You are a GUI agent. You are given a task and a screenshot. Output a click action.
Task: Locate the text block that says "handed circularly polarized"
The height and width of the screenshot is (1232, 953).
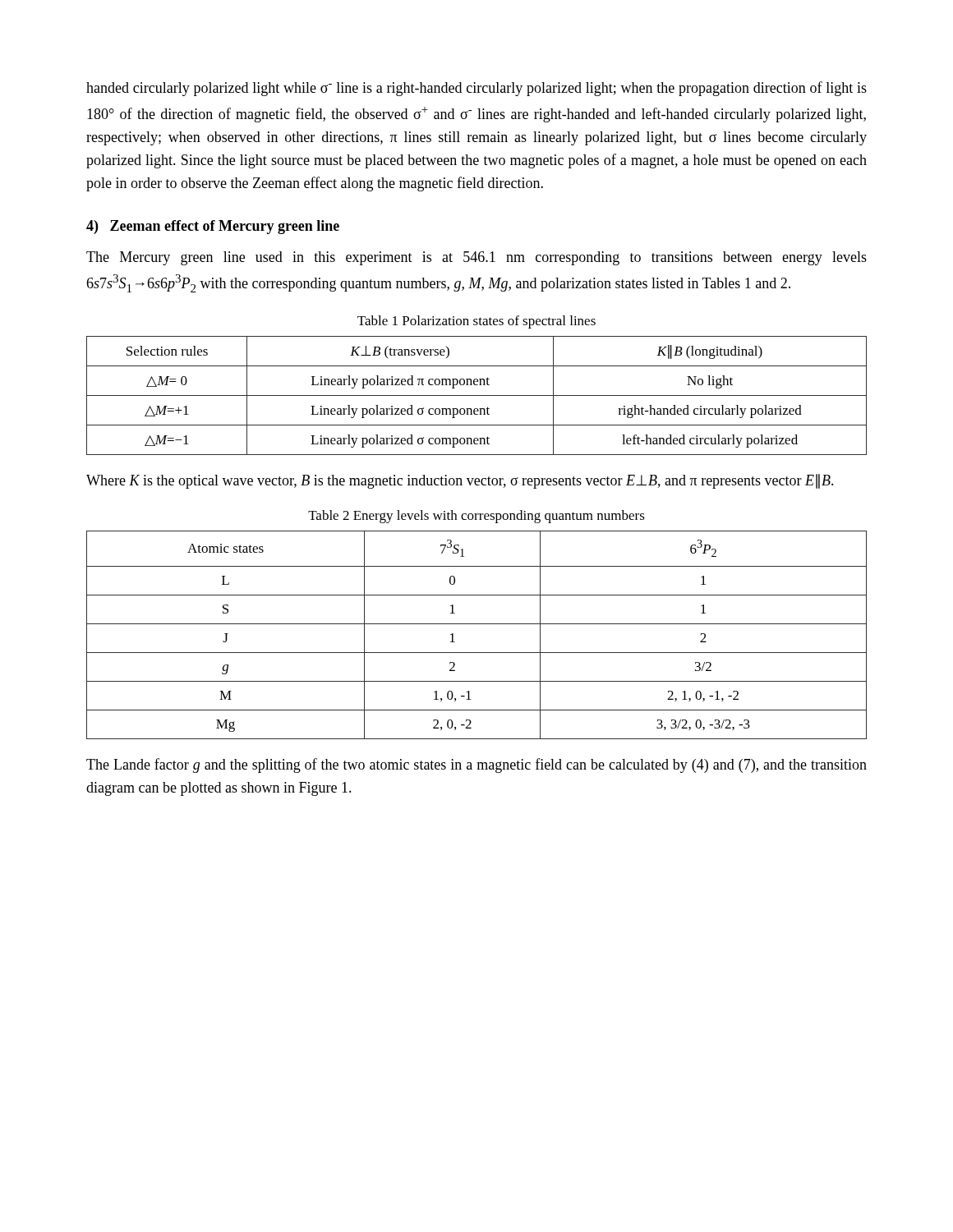(x=476, y=134)
